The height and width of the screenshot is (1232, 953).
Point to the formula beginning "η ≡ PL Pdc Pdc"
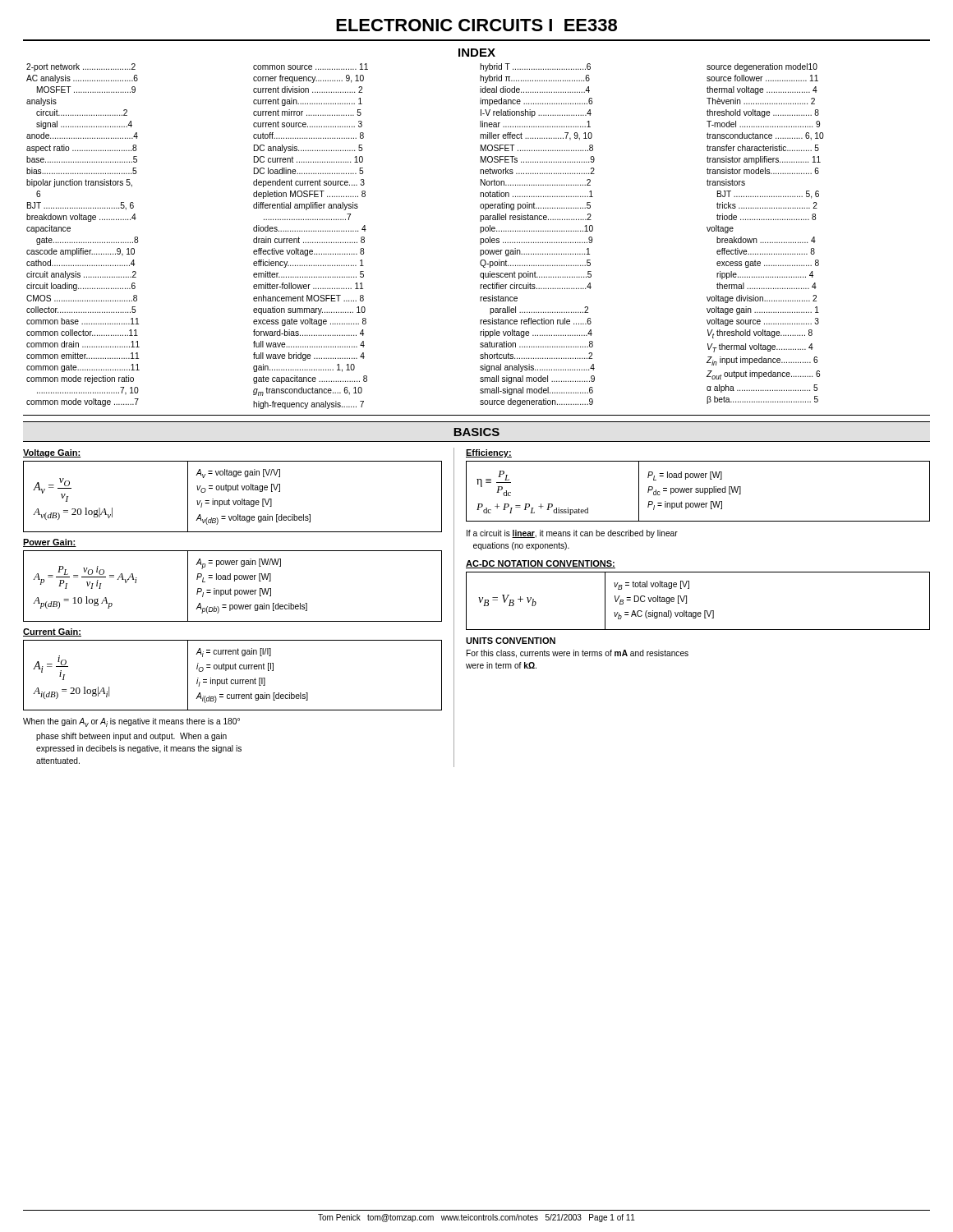coord(608,491)
